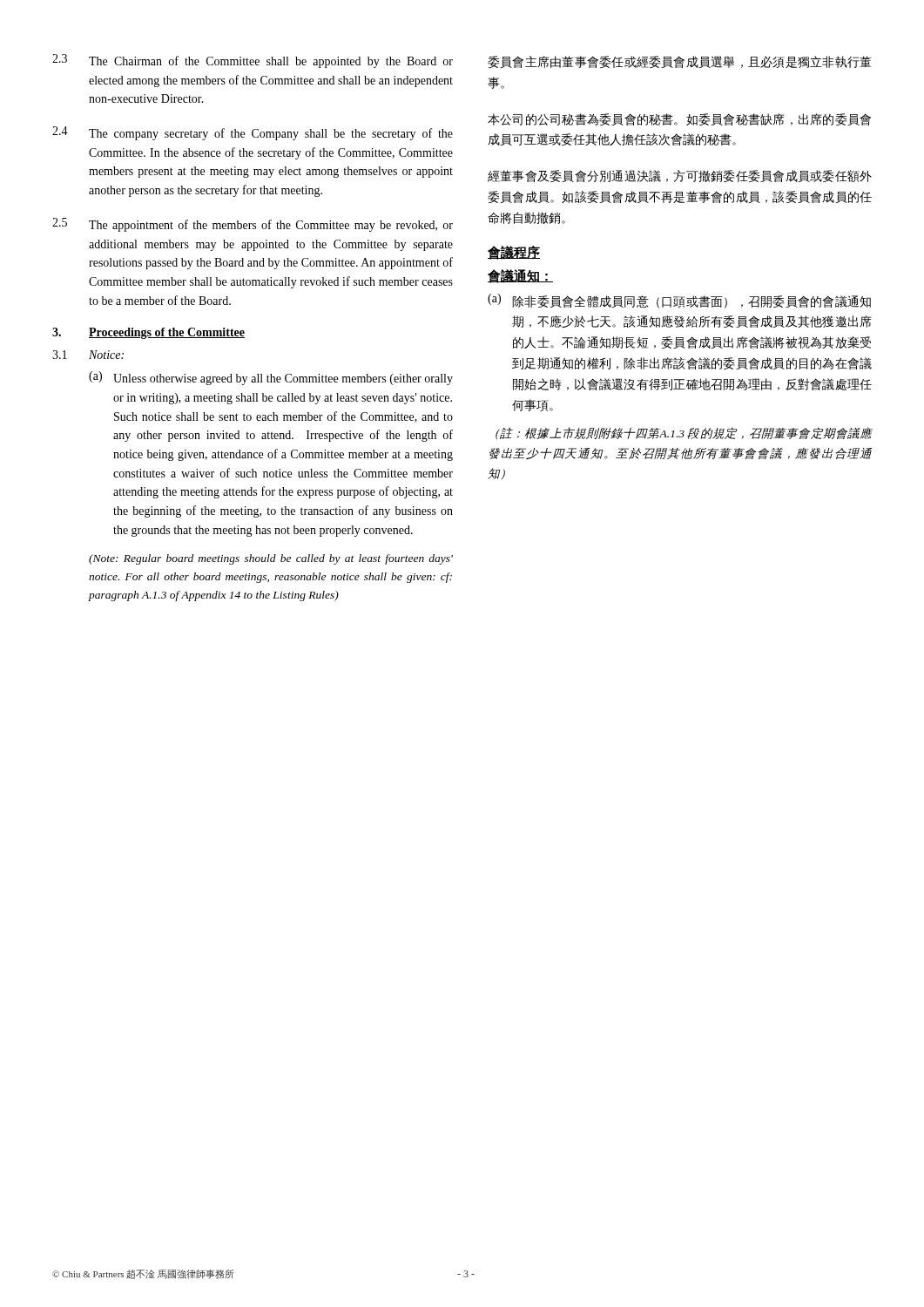Find the list item with the text "2.5 The appointment of the members of"
Screen dimensions: 1307x924
[253, 263]
